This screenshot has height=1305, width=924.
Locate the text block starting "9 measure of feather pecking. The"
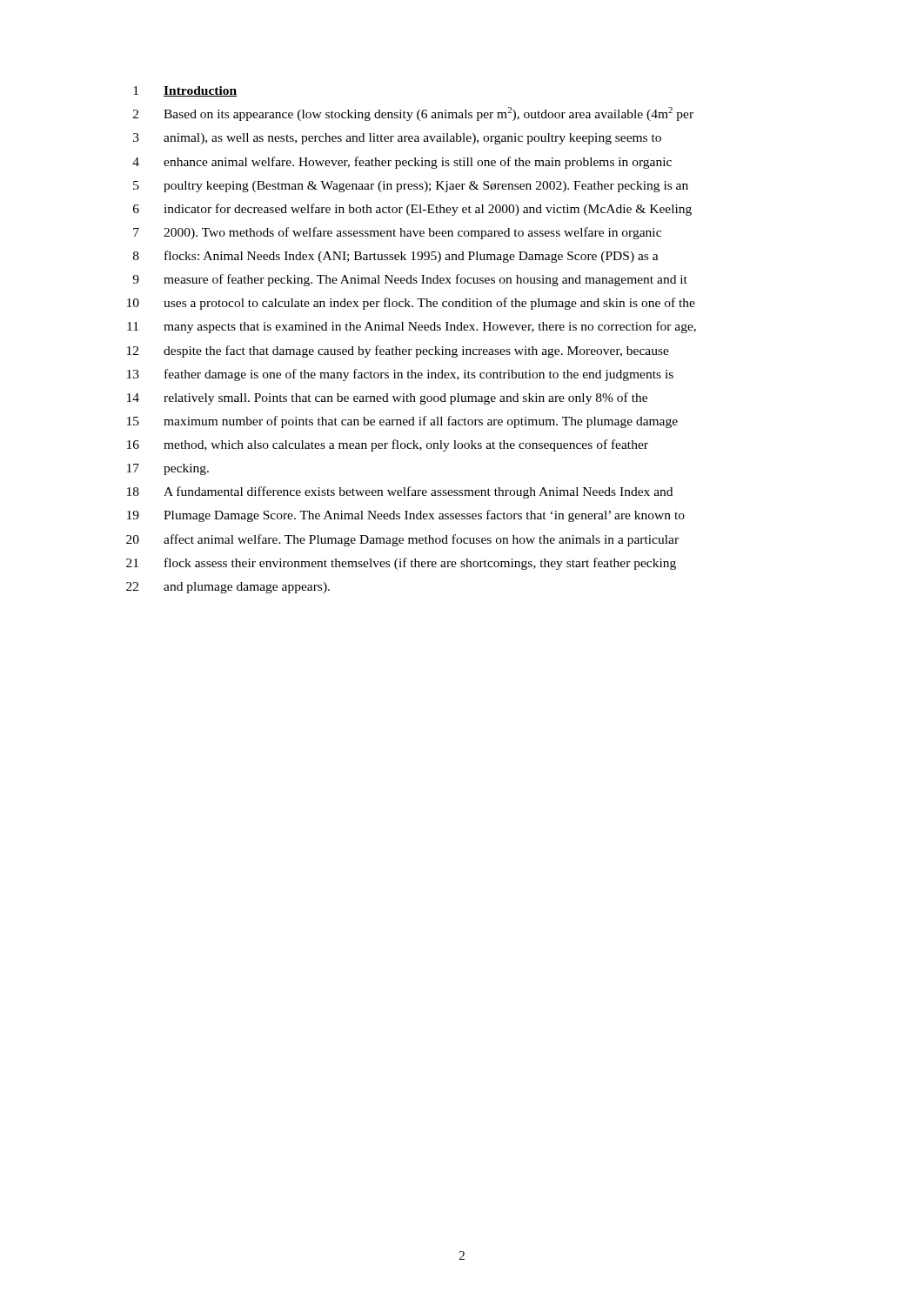click(x=462, y=279)
